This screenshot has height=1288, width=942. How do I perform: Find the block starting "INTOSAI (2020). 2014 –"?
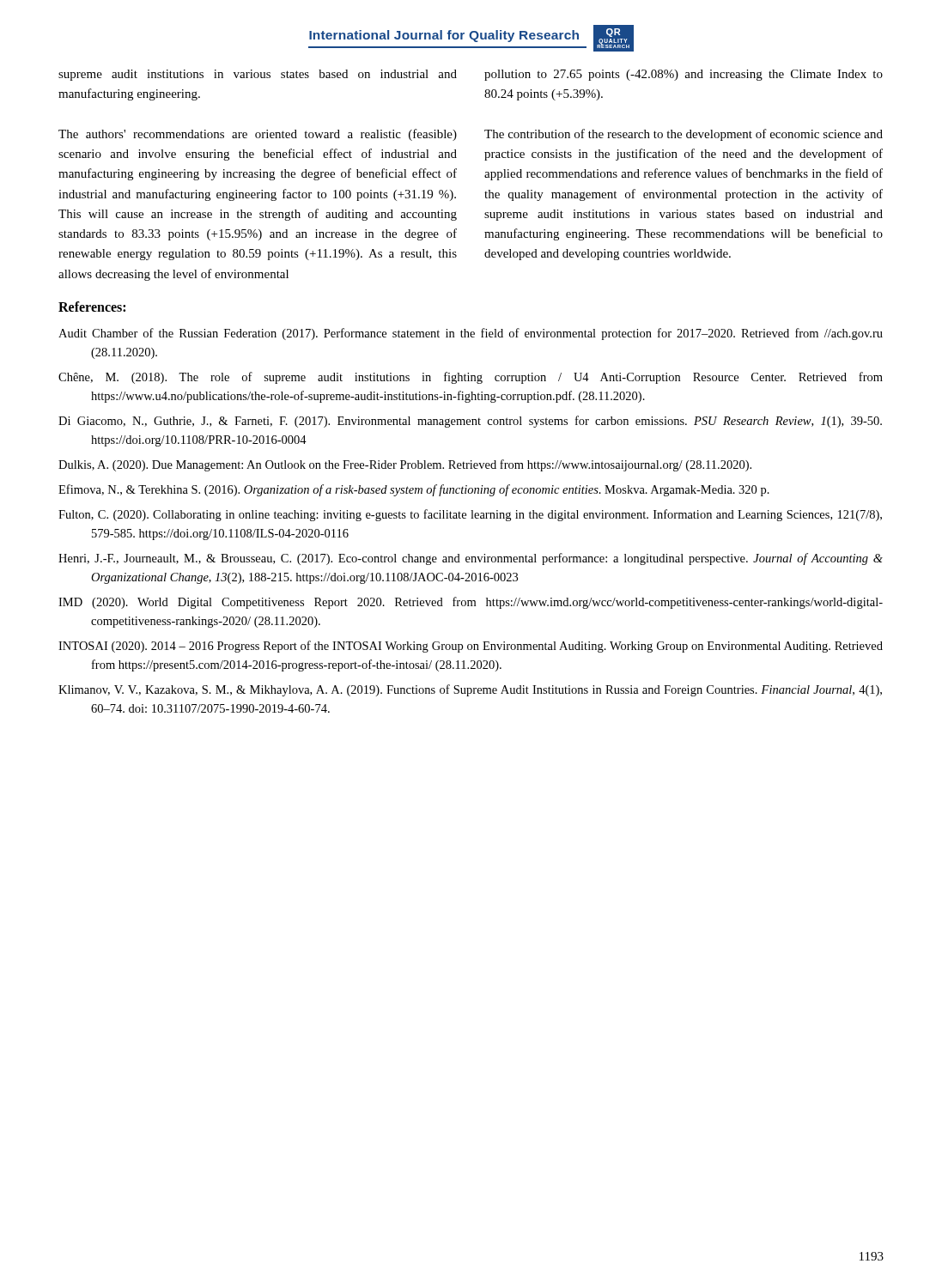[x=471, y=655]
